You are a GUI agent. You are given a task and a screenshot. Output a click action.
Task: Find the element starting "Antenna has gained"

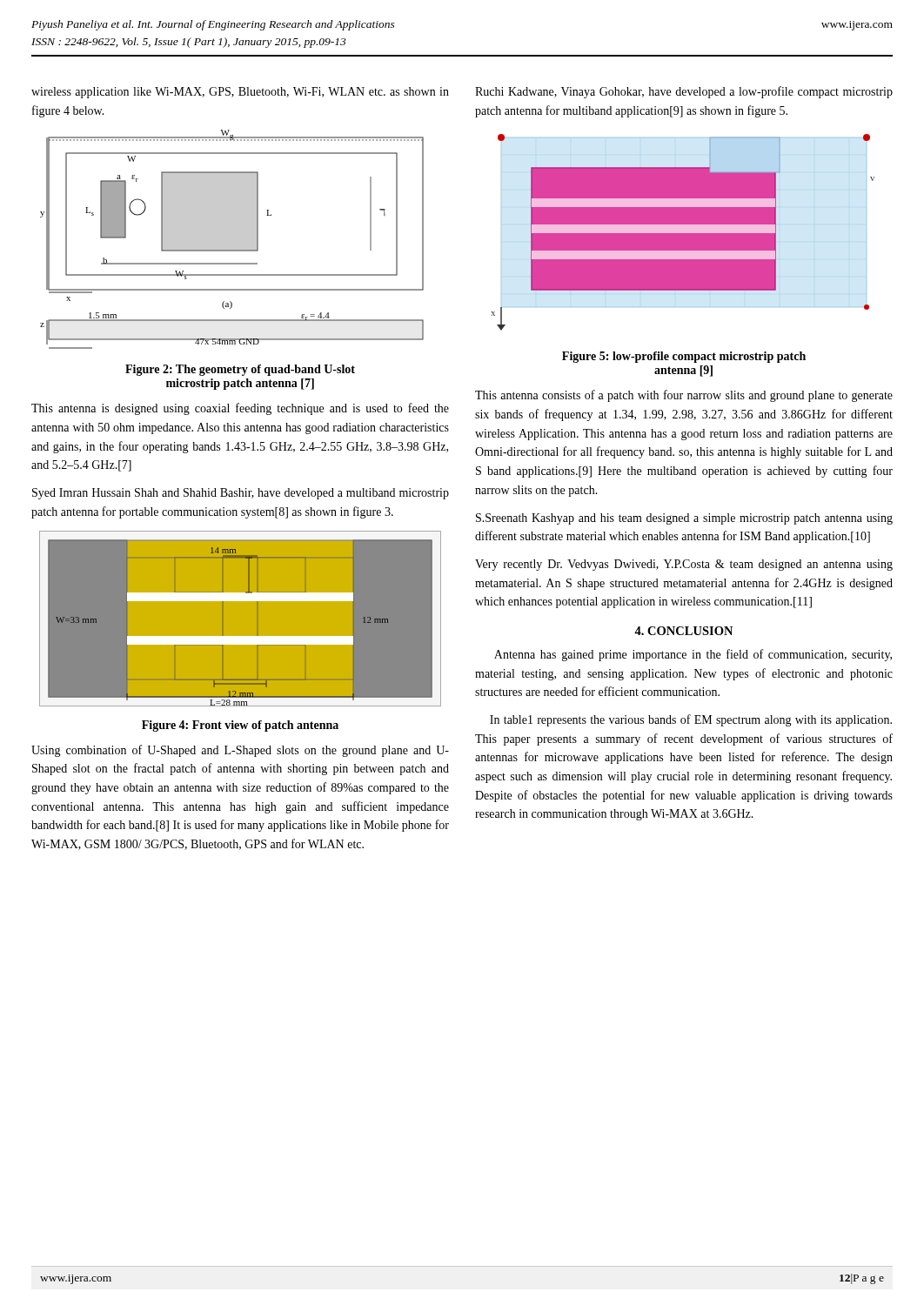point(684,673)
